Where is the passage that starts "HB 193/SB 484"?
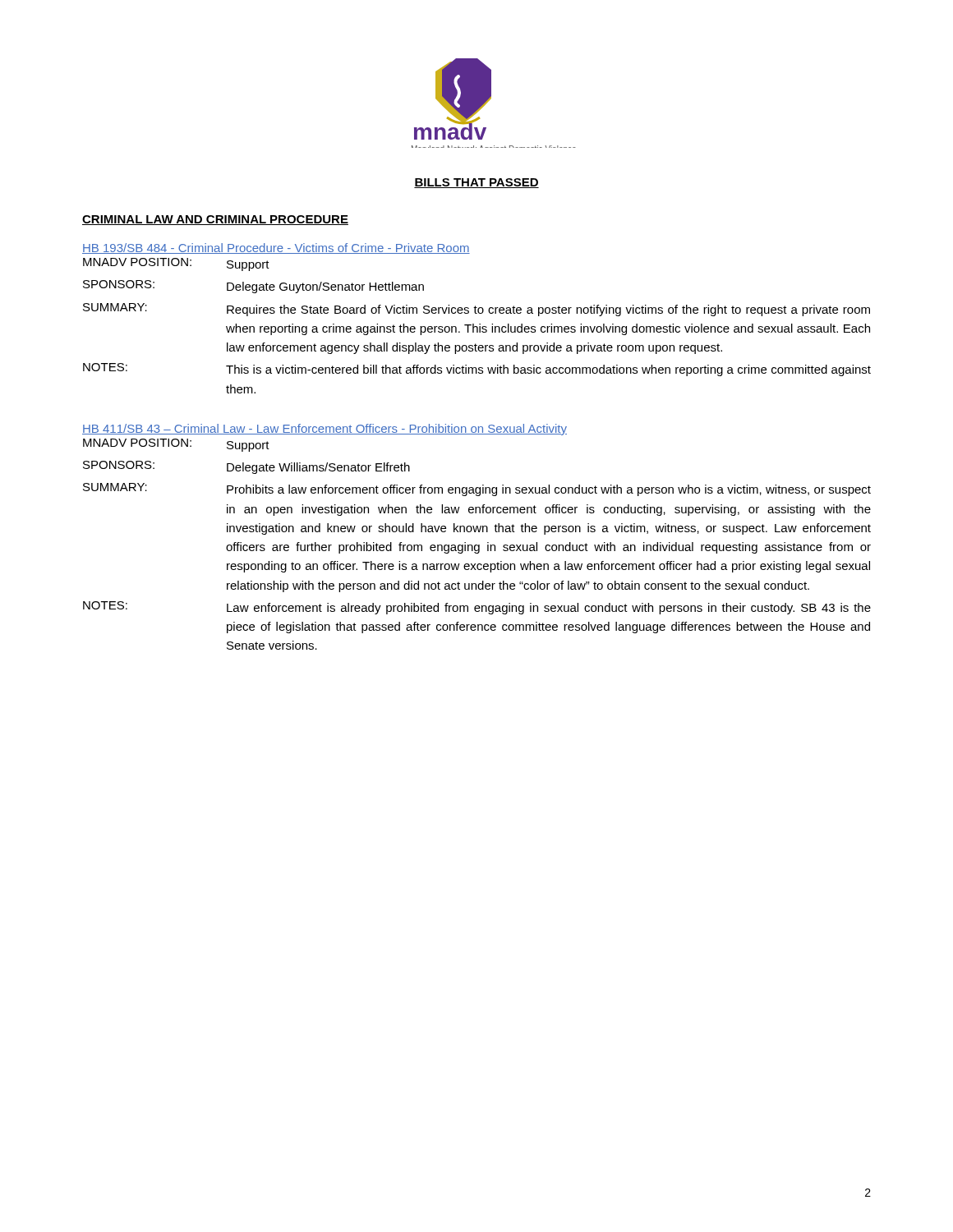 (276, 248)
